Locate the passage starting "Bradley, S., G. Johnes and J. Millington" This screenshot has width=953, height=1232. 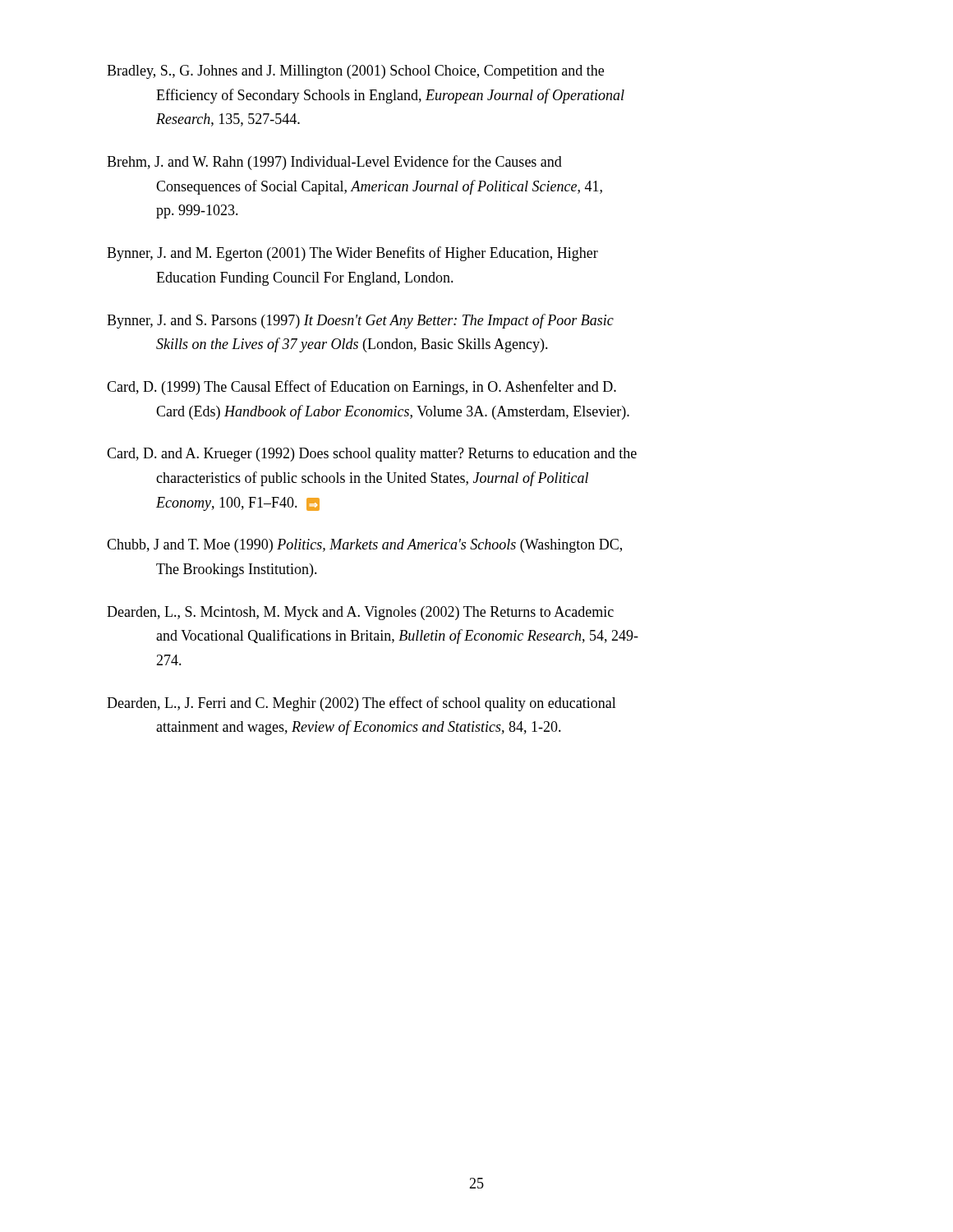pos(483,97)
